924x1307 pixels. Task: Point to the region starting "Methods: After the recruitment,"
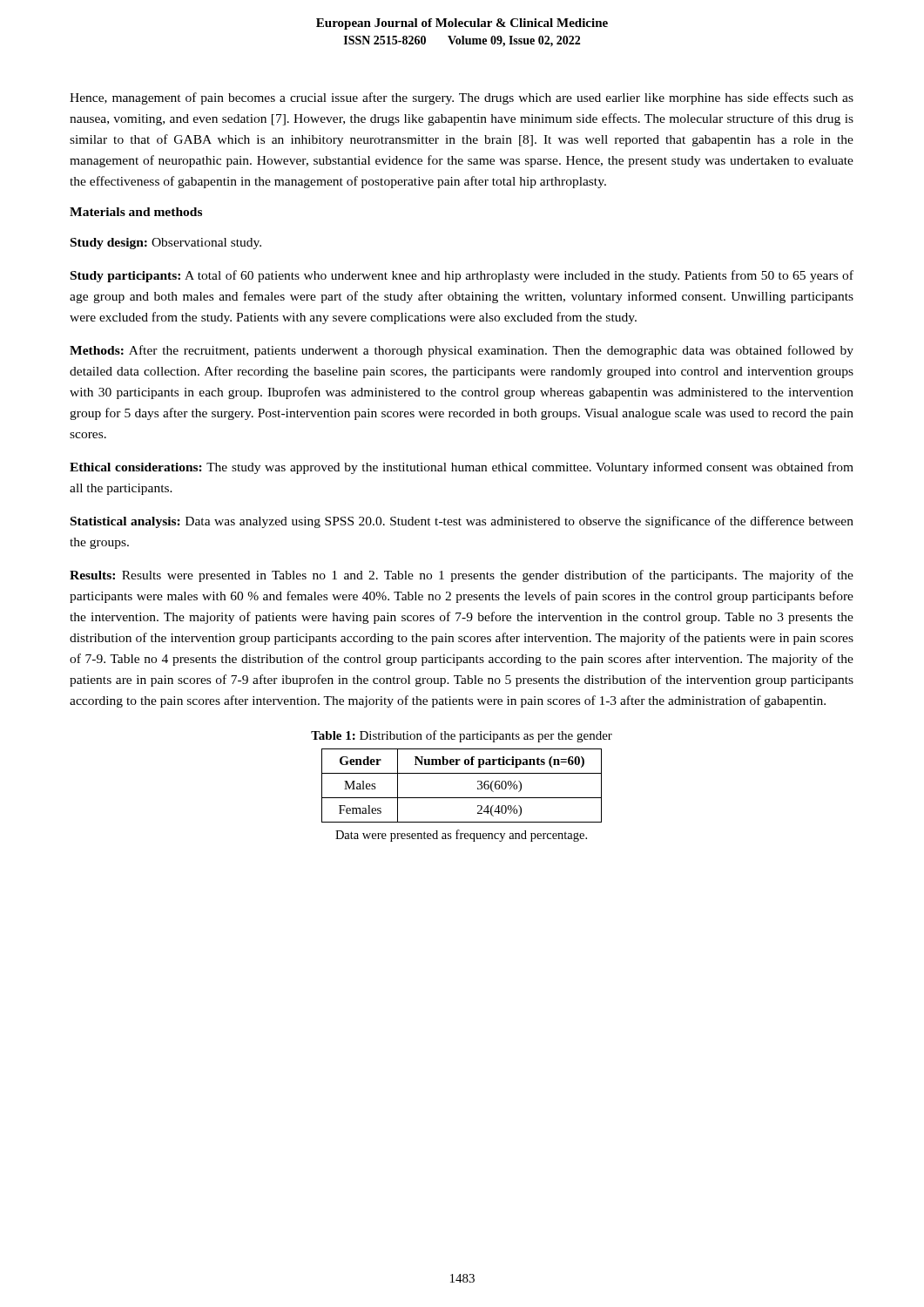(462, 392)
